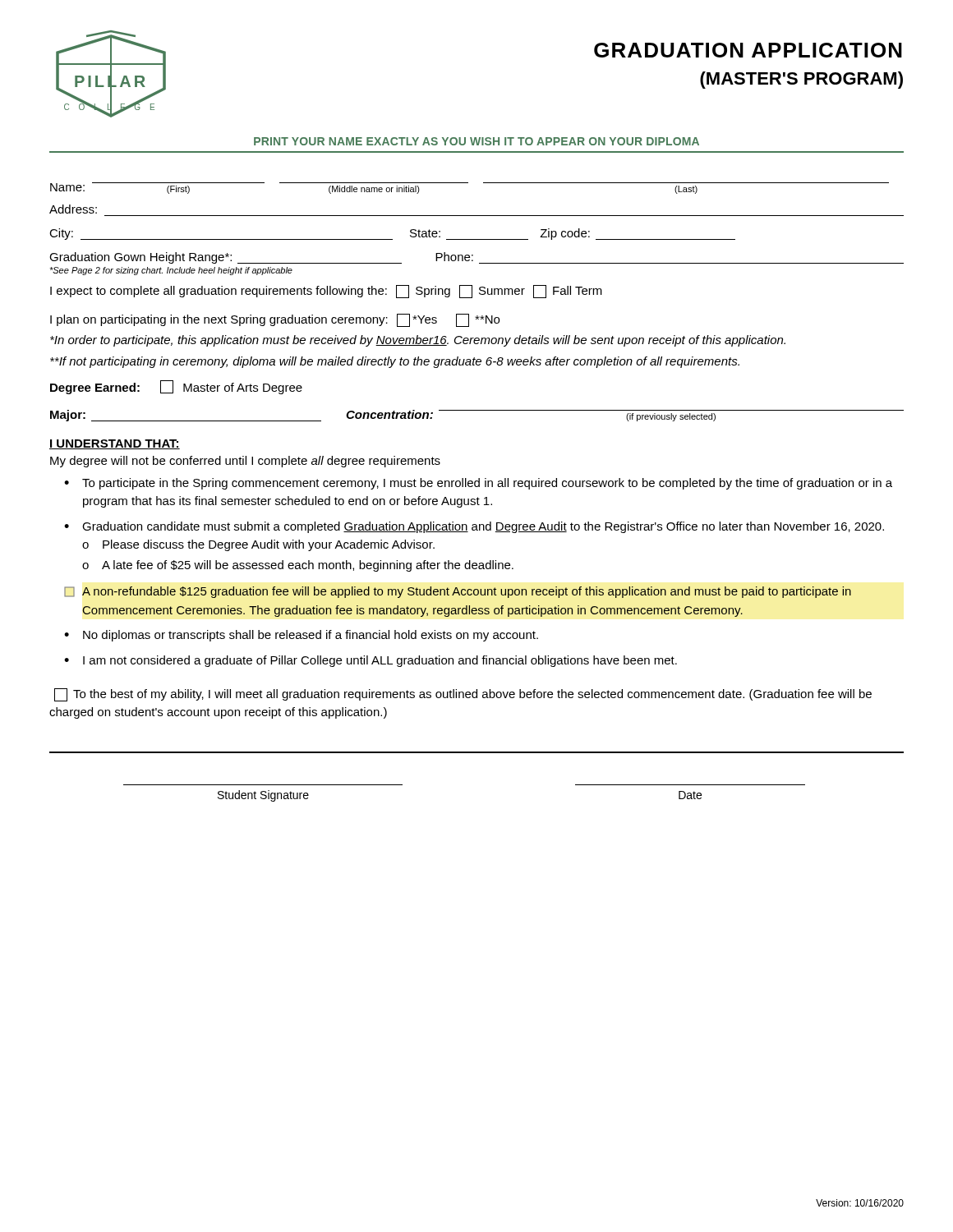The image size is (953, 1232).
Task: Click on the title that says "(MASTER'S PROGRAM)"
Action: tap(802, 78)
